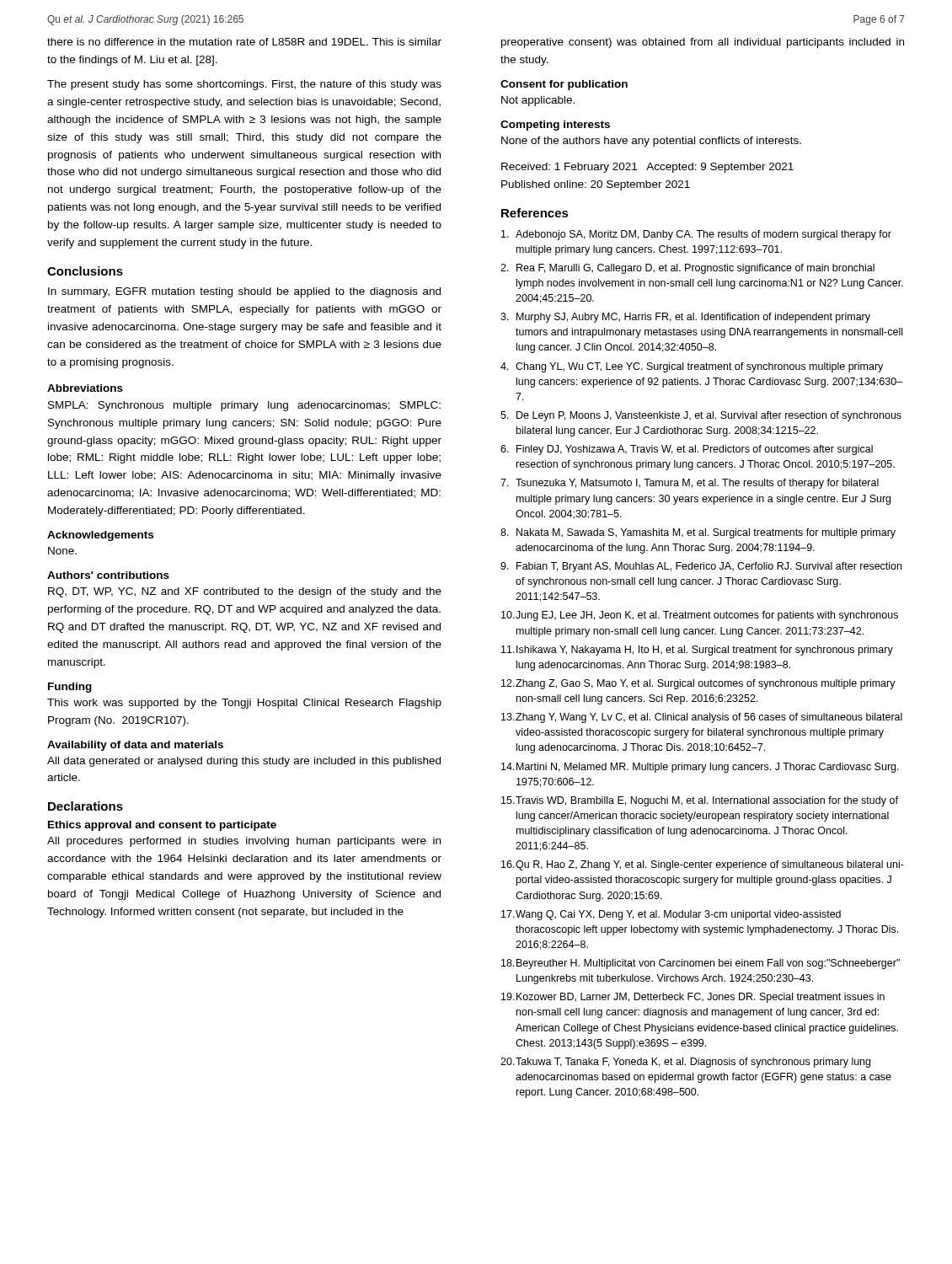Screen dimensions: 1264x952
Task: Point to the passage starting "This work was supported by the Tongji"
Action: [244, 712]
